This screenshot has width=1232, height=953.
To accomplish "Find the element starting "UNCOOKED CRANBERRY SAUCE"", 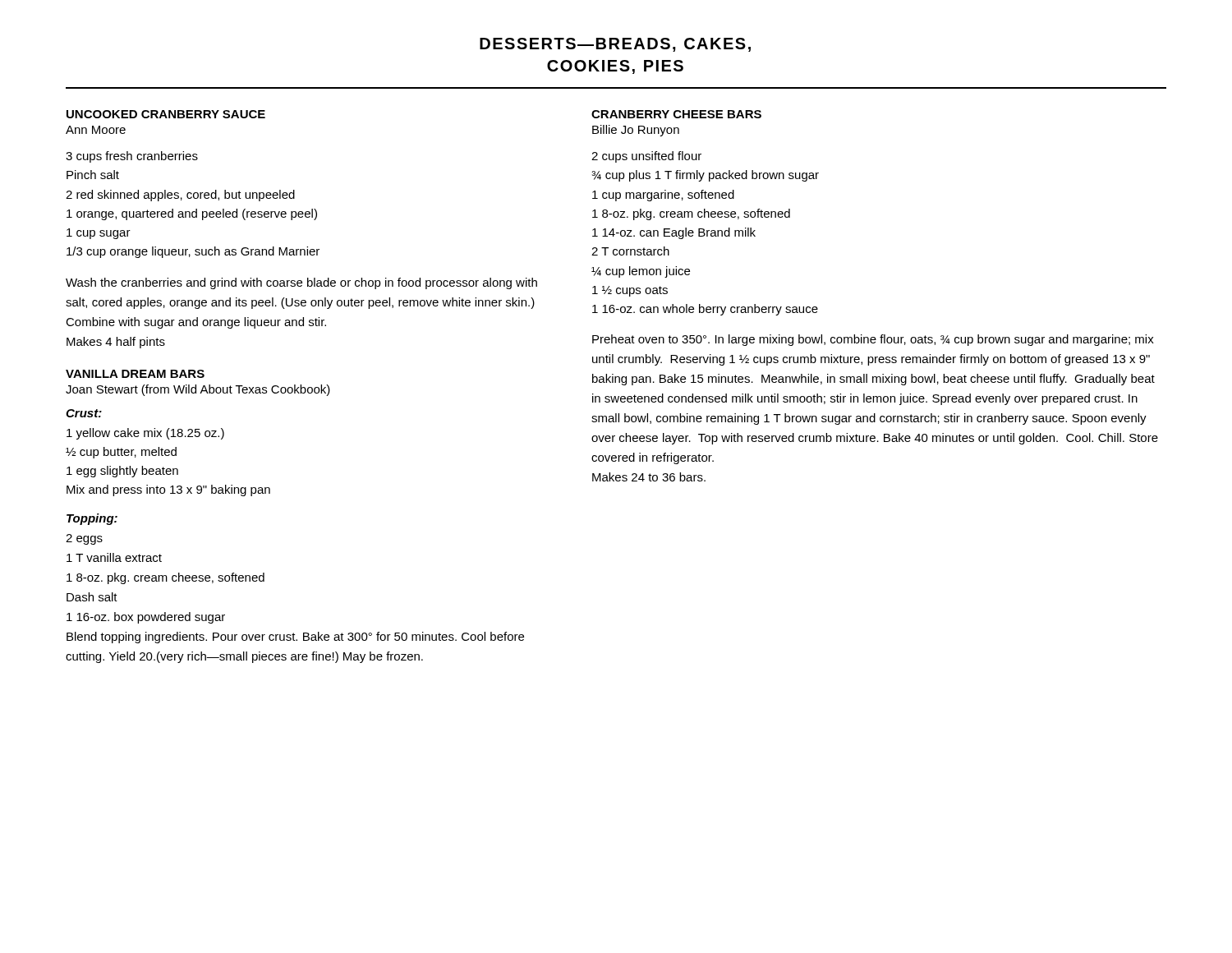I will point(166,114).
